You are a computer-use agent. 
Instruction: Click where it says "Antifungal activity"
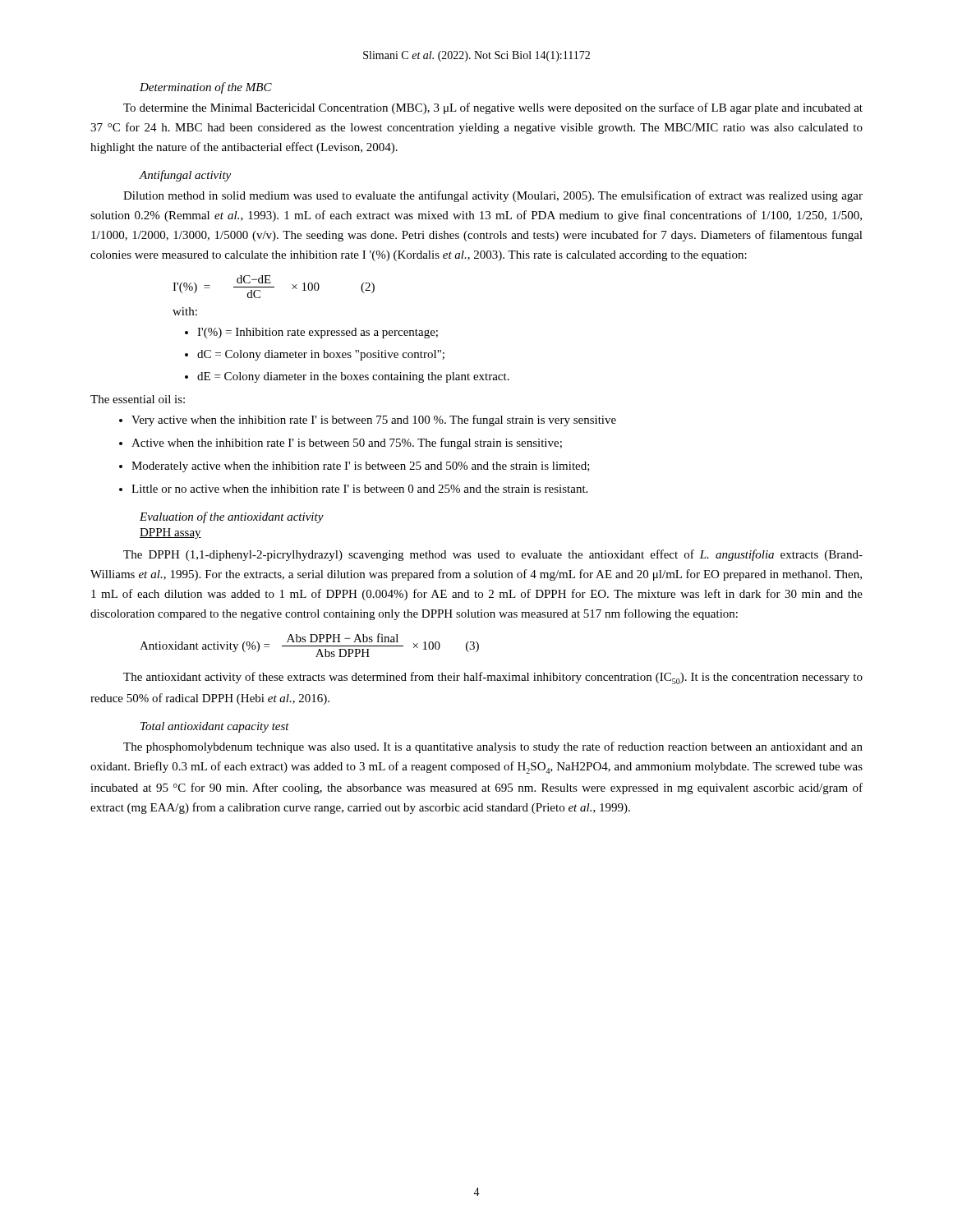point(185,175)
